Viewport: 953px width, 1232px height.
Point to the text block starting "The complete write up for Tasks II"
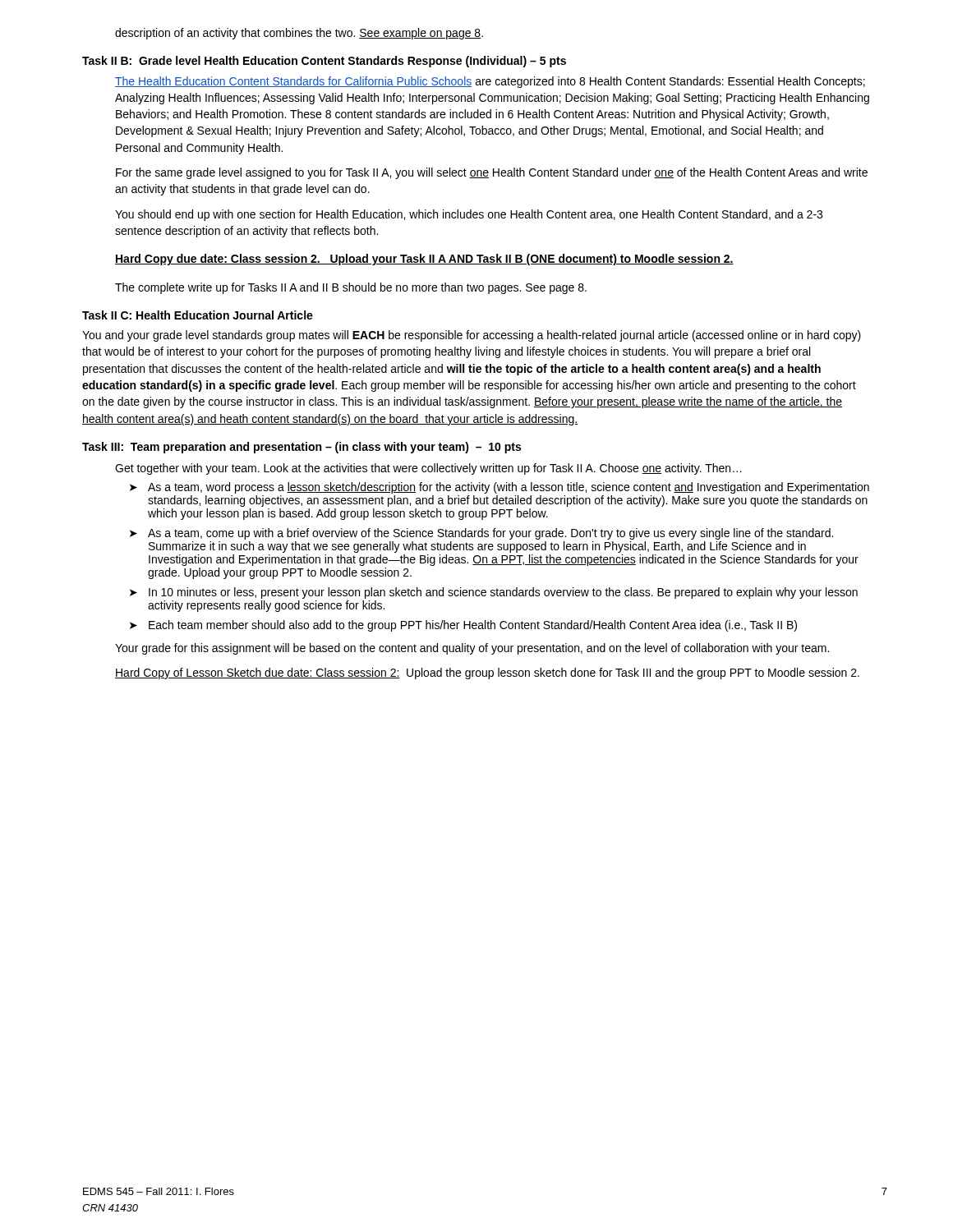coord(351,287)
